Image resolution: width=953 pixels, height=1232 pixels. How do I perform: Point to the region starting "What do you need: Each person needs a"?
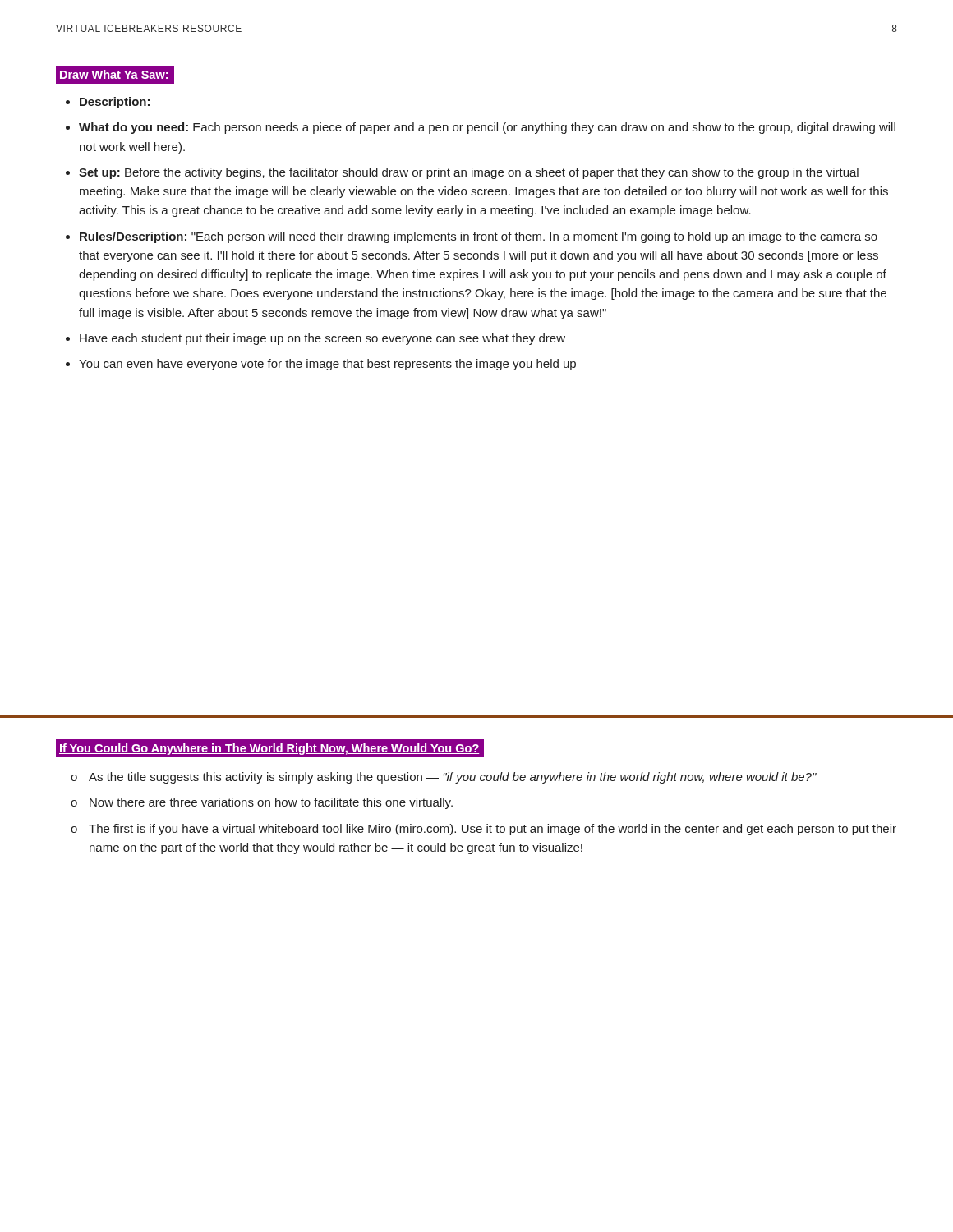[488, 137]
